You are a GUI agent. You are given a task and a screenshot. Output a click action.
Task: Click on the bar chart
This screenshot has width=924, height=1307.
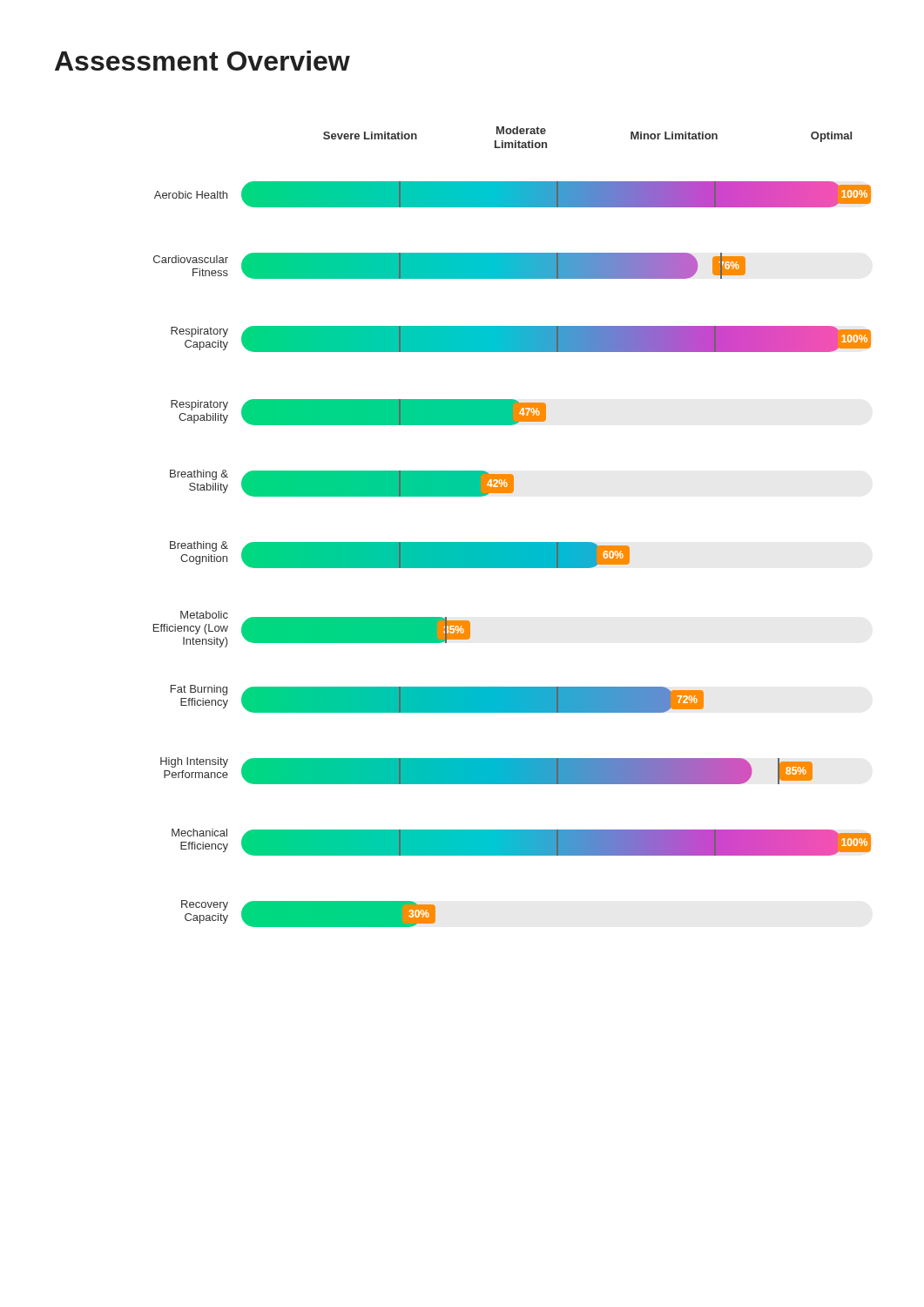[x=463, y=577]
